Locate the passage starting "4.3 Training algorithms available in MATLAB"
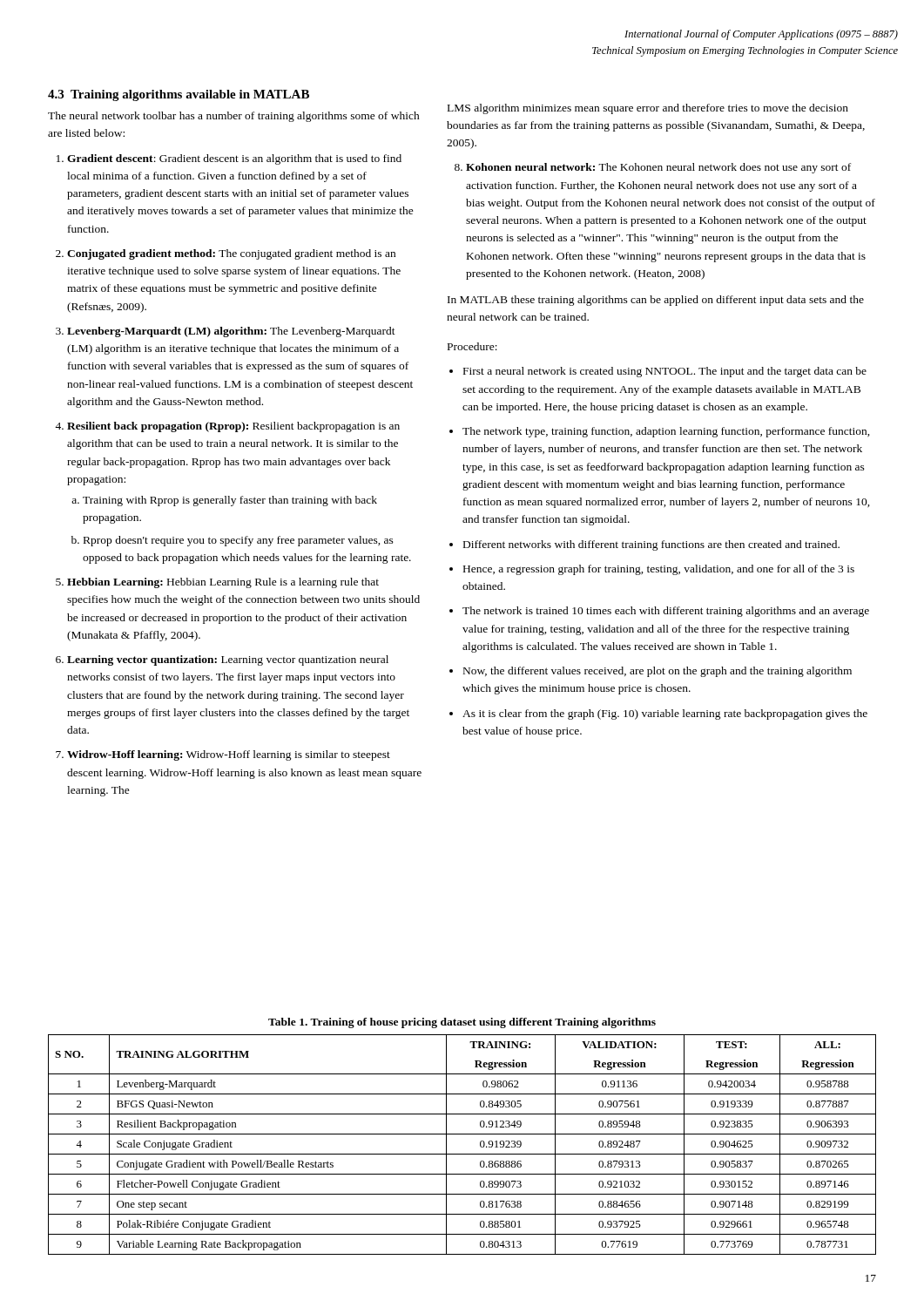The height and width of the screenshot is (1307, 924). pyautogui.click(x=179, y=94)
